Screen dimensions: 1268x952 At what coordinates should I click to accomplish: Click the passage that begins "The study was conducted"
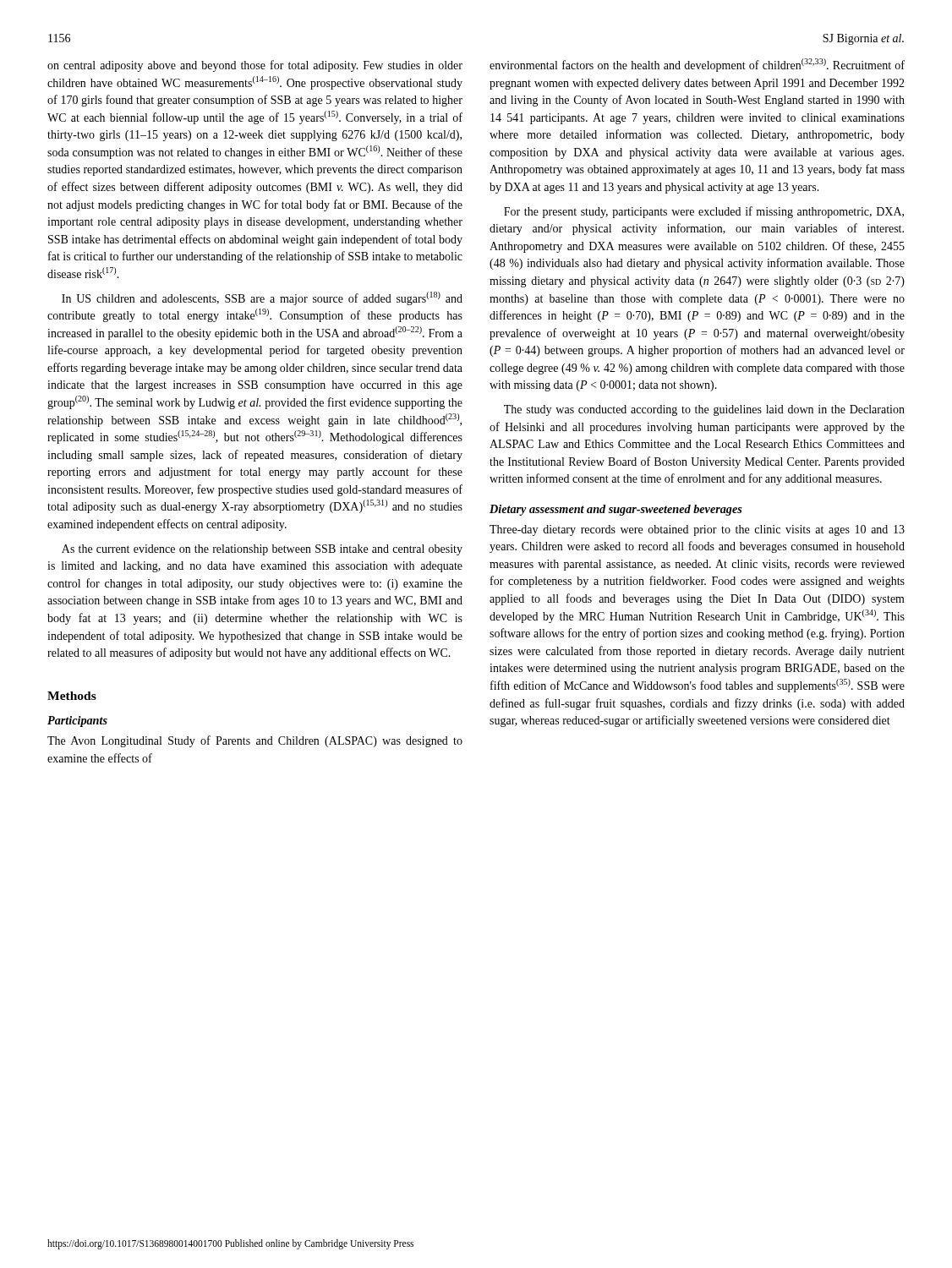pos(697,445)
